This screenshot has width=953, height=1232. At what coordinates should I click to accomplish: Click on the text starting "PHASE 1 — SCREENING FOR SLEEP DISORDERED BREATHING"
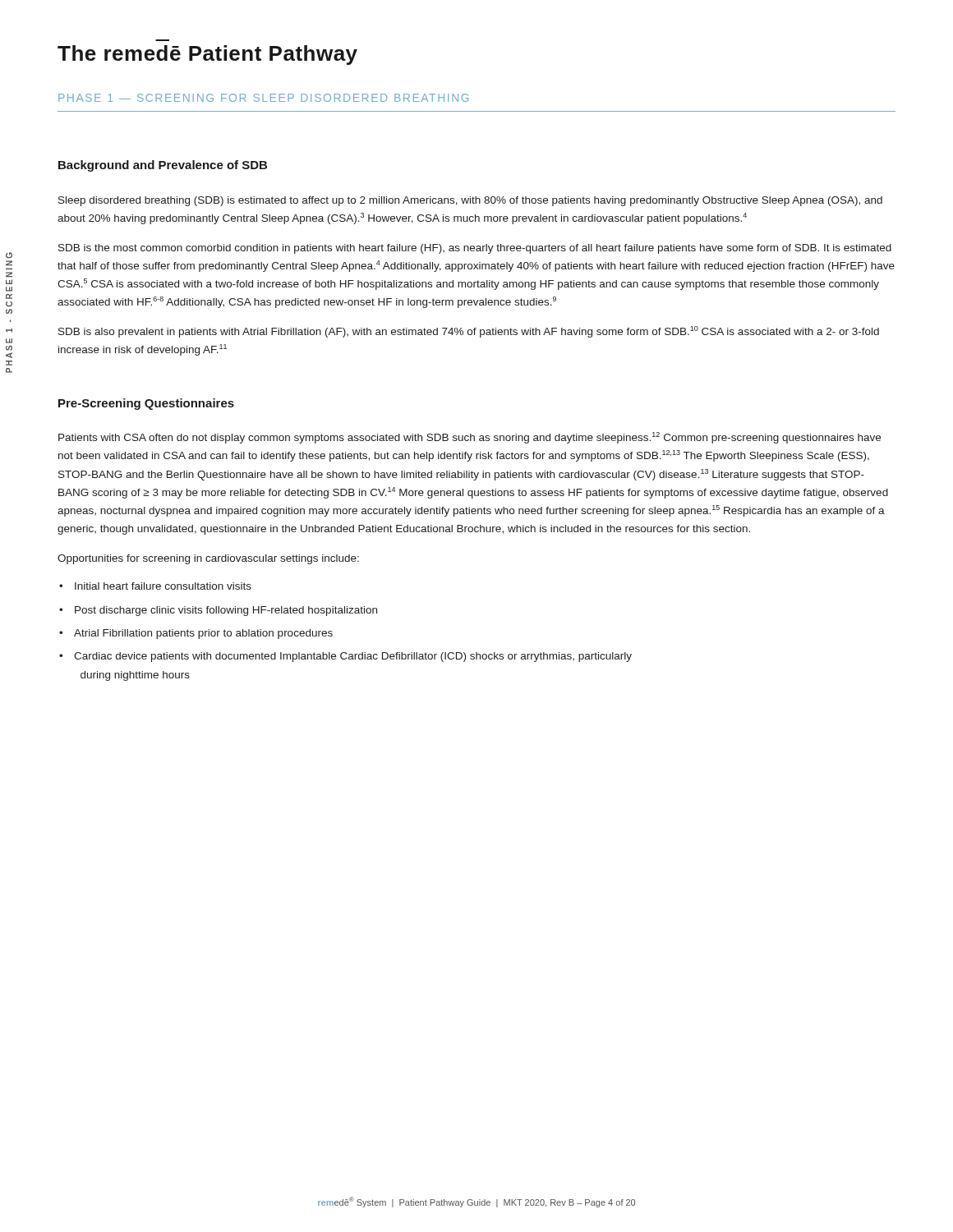[x=476, y=101]
